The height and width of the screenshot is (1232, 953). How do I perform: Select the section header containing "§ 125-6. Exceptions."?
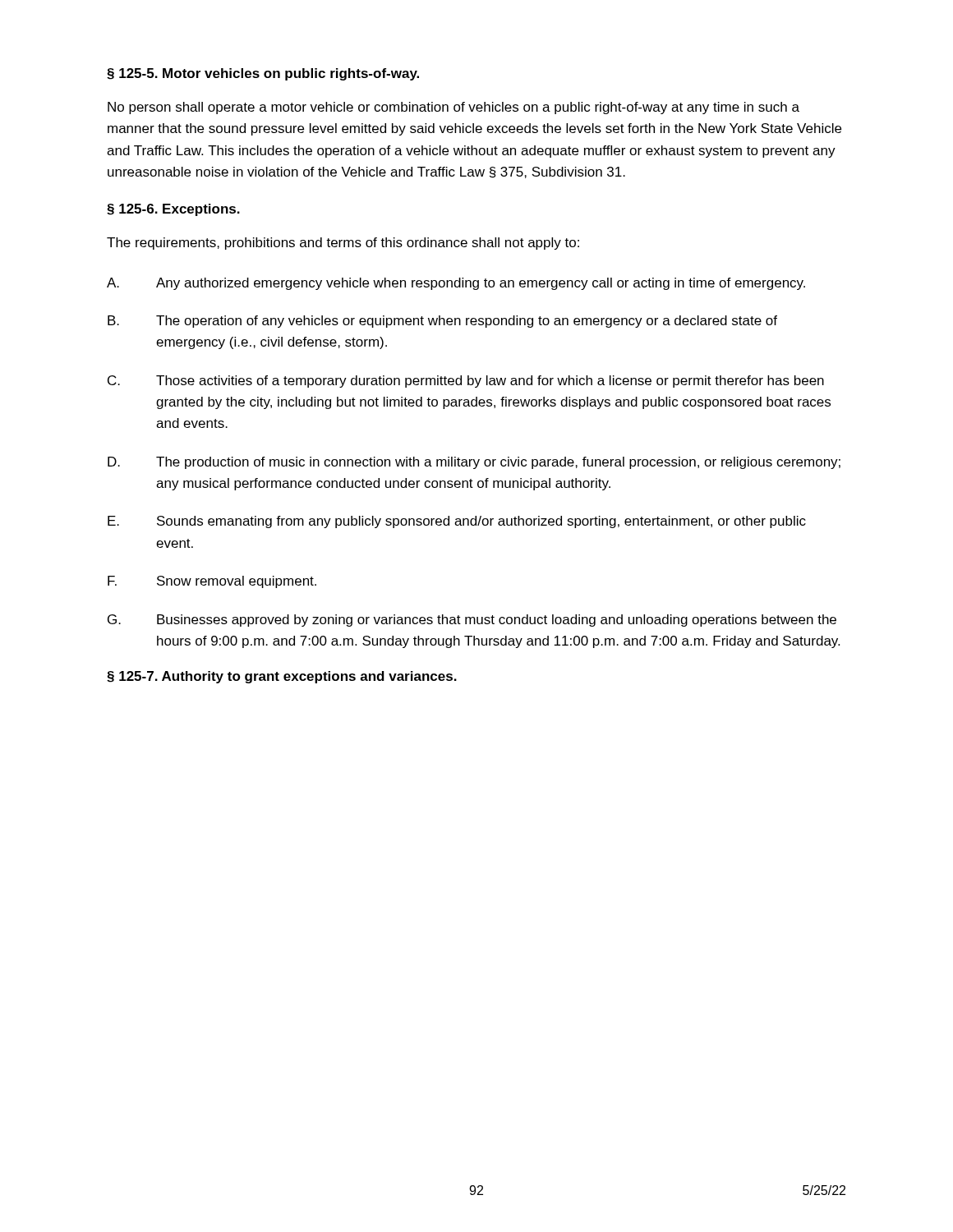174,209
